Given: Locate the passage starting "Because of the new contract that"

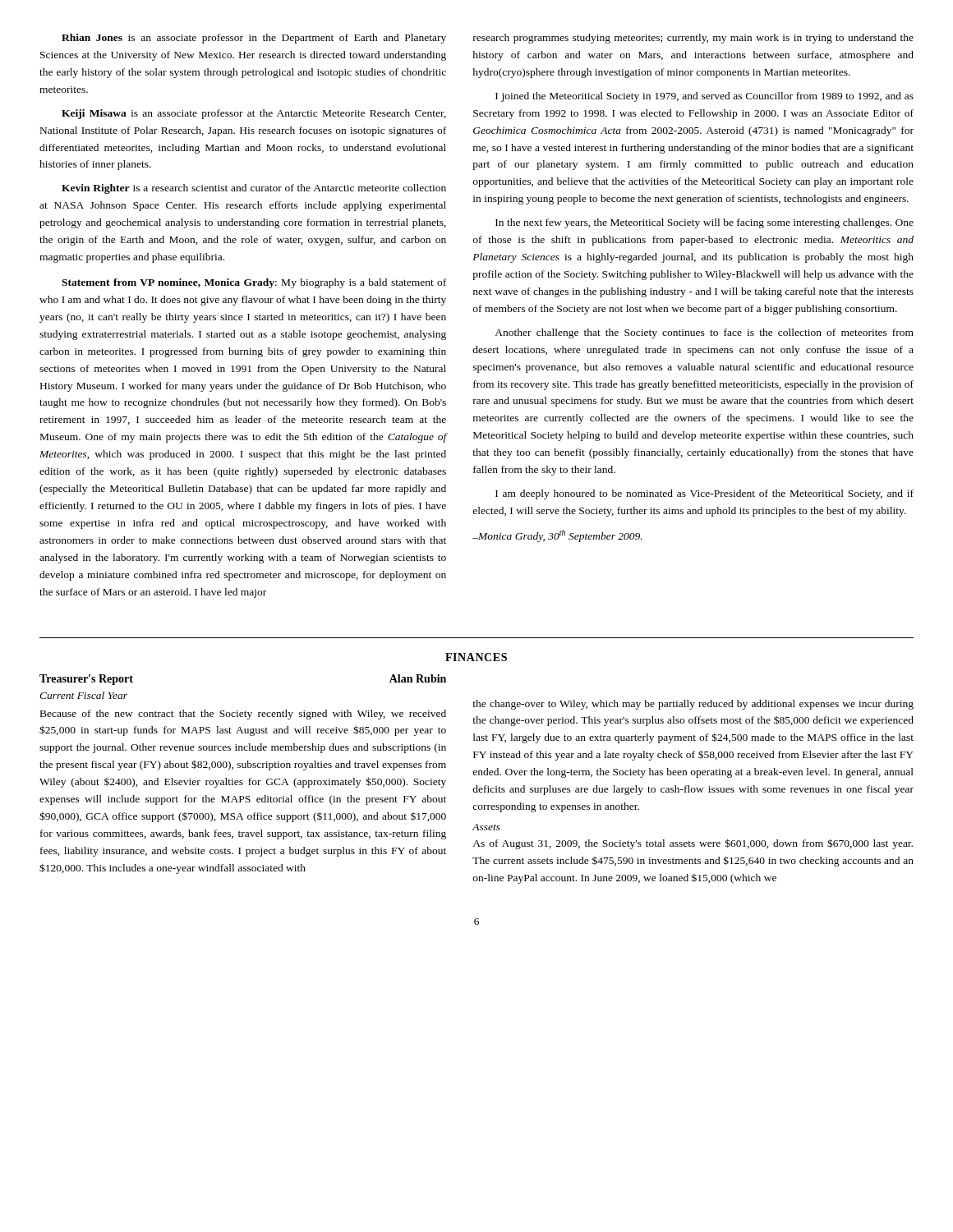Looking at the screenshot, I should (243, 791).
